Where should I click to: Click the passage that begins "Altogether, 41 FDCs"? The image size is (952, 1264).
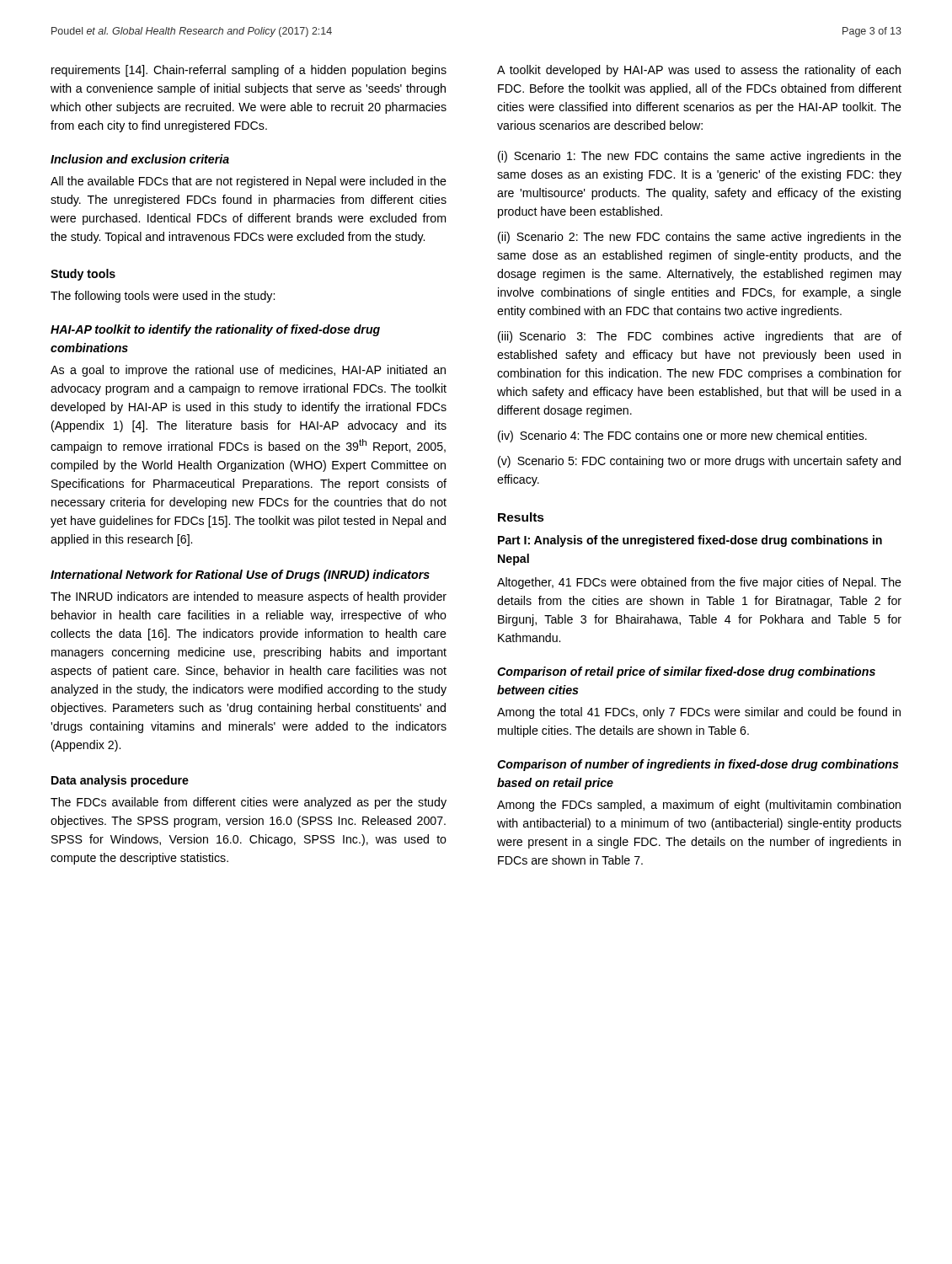[x=699, y=610]
